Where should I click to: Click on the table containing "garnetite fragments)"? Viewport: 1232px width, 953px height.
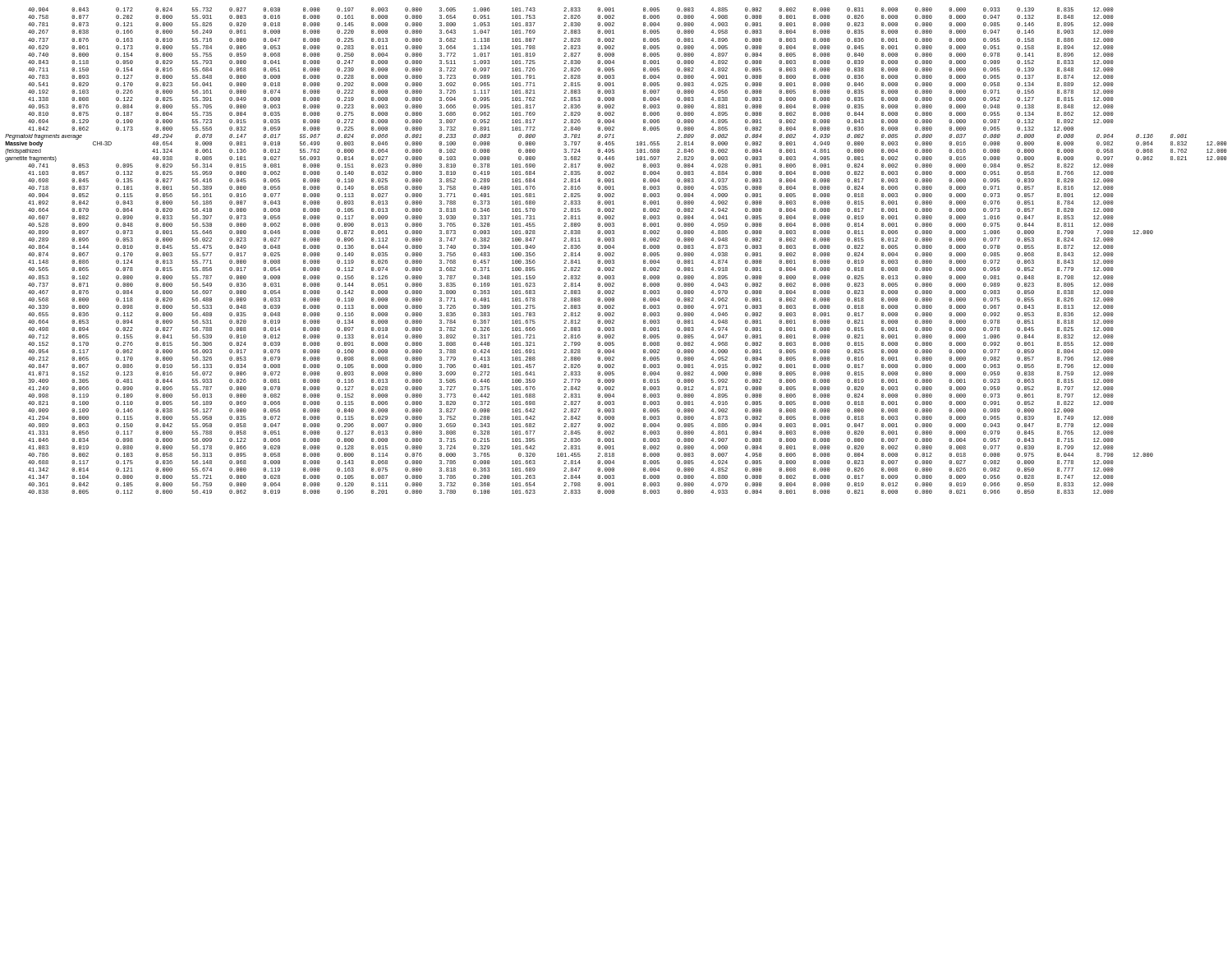(616, 251)
